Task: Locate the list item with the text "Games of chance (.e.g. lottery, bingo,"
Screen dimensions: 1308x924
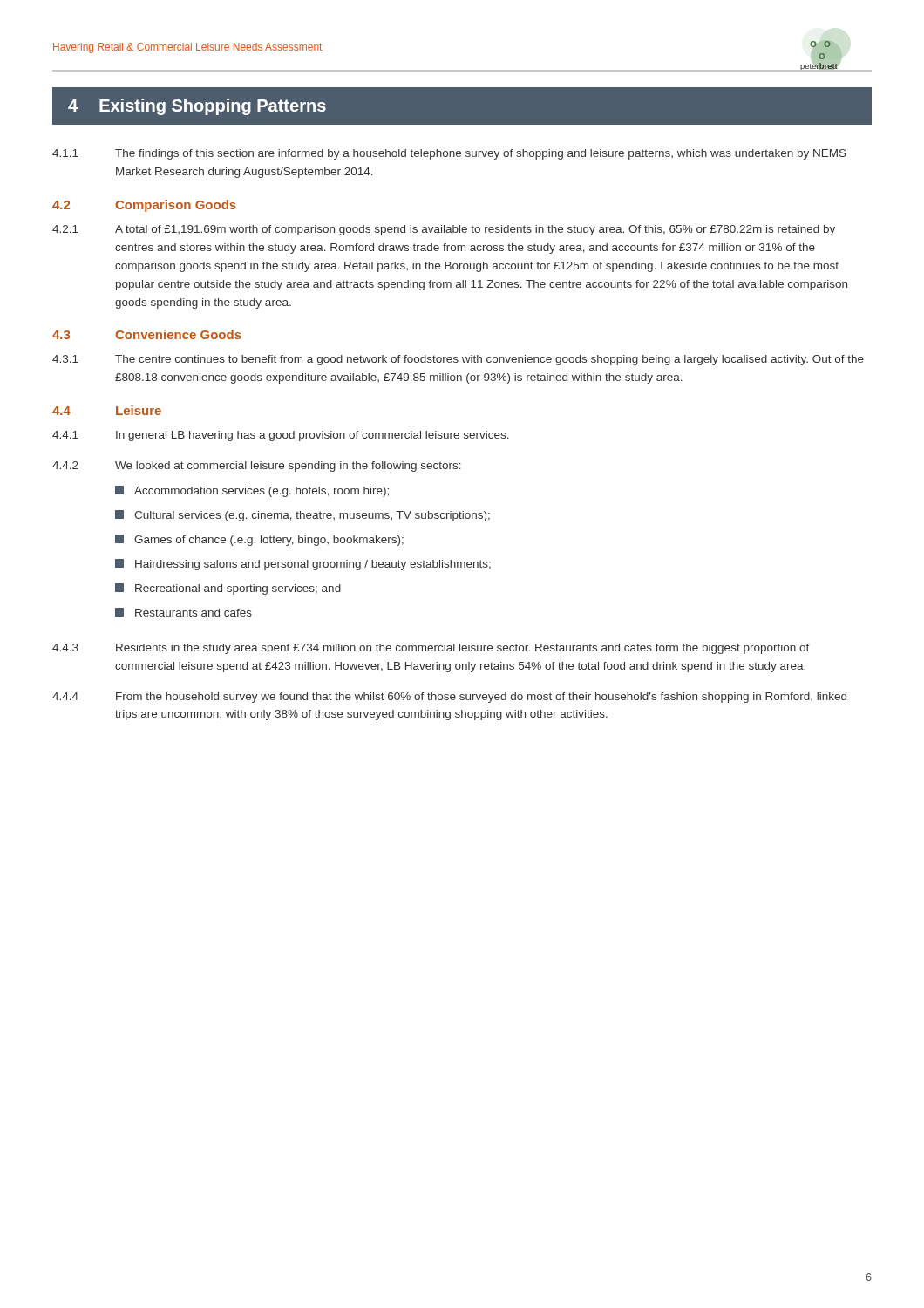Action: [x=260, y=540]
